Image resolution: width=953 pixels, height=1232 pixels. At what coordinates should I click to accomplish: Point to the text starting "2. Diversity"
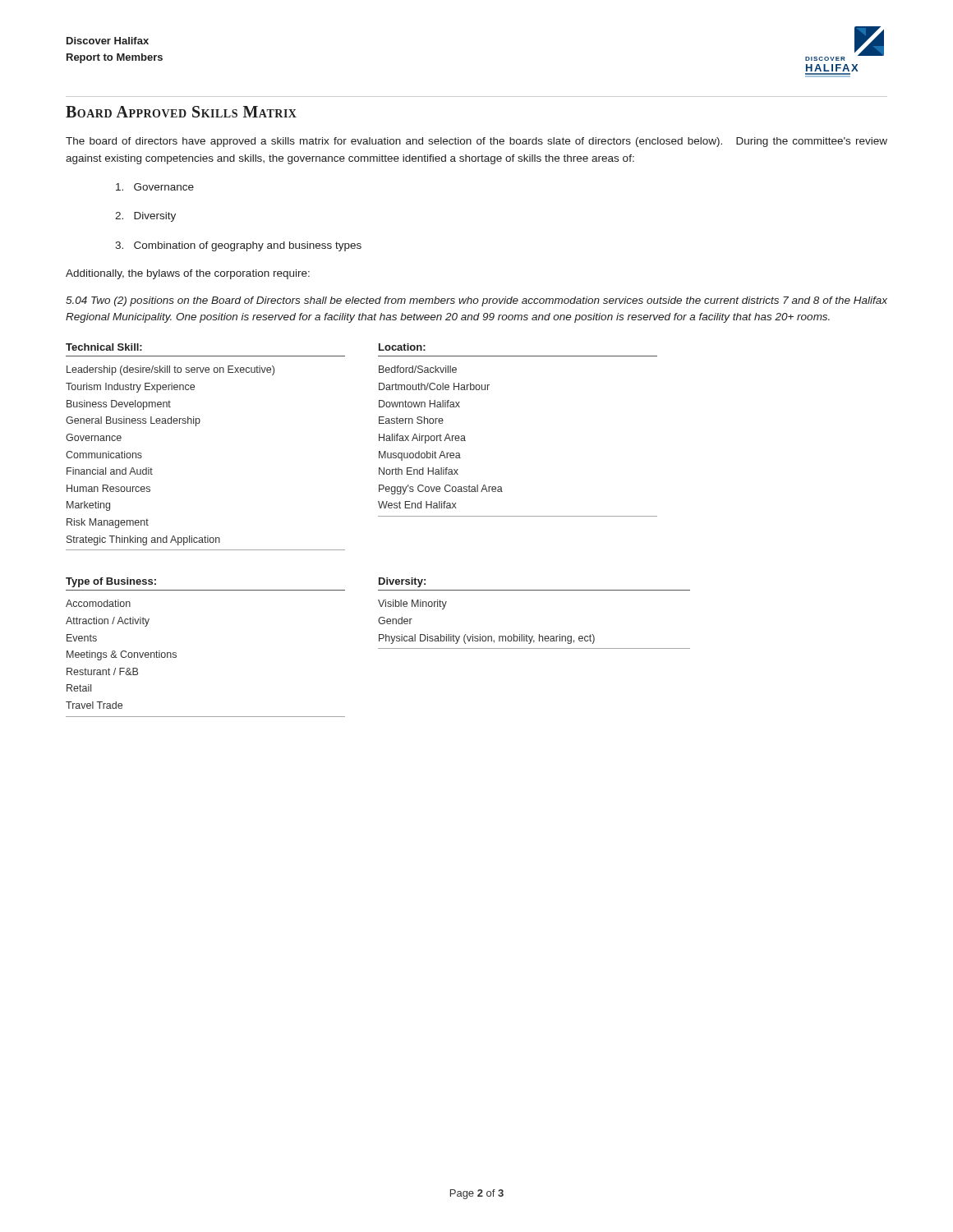coord(145,217)
